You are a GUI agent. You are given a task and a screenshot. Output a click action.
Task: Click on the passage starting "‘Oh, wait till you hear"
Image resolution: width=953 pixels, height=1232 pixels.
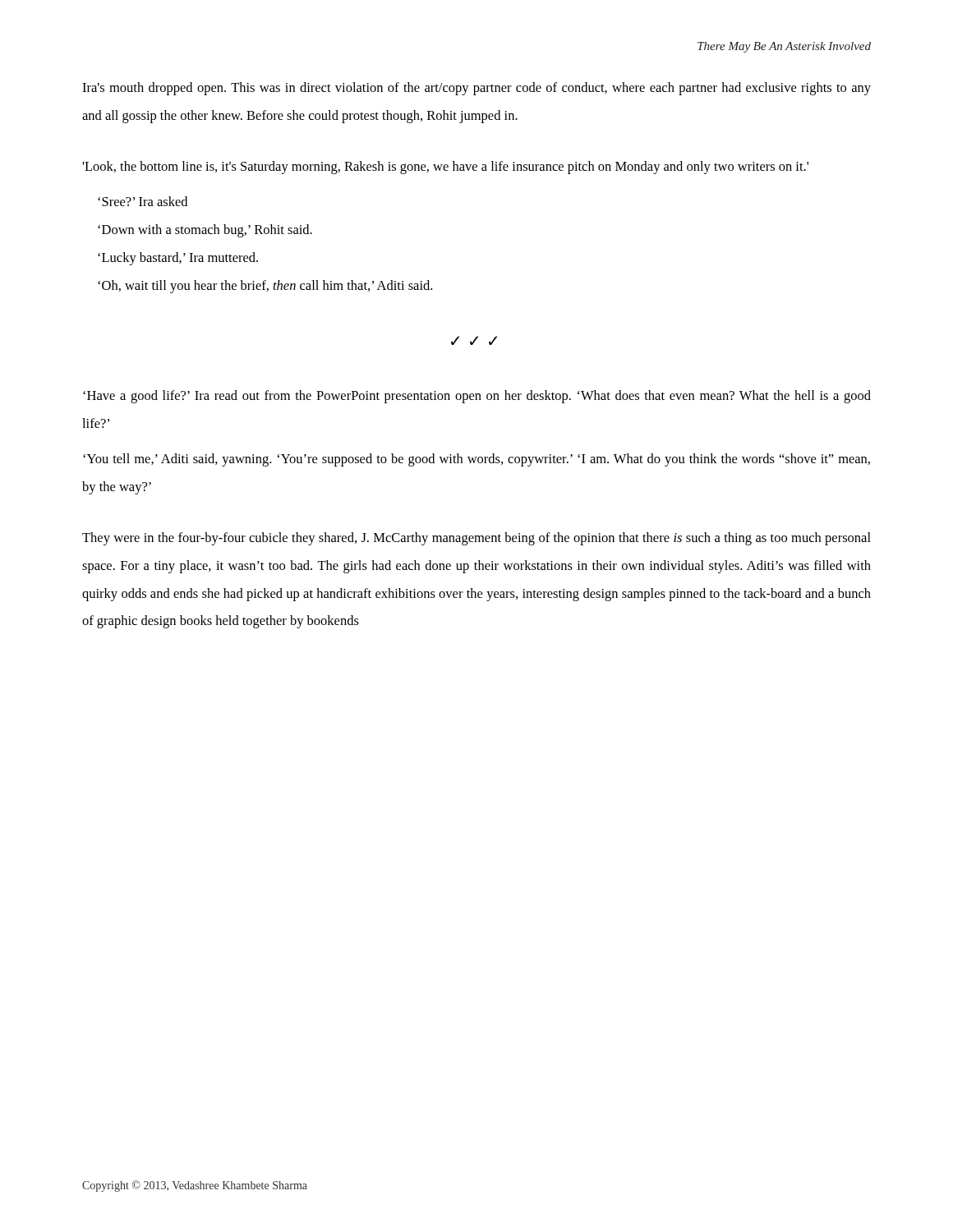pos(265,285)
